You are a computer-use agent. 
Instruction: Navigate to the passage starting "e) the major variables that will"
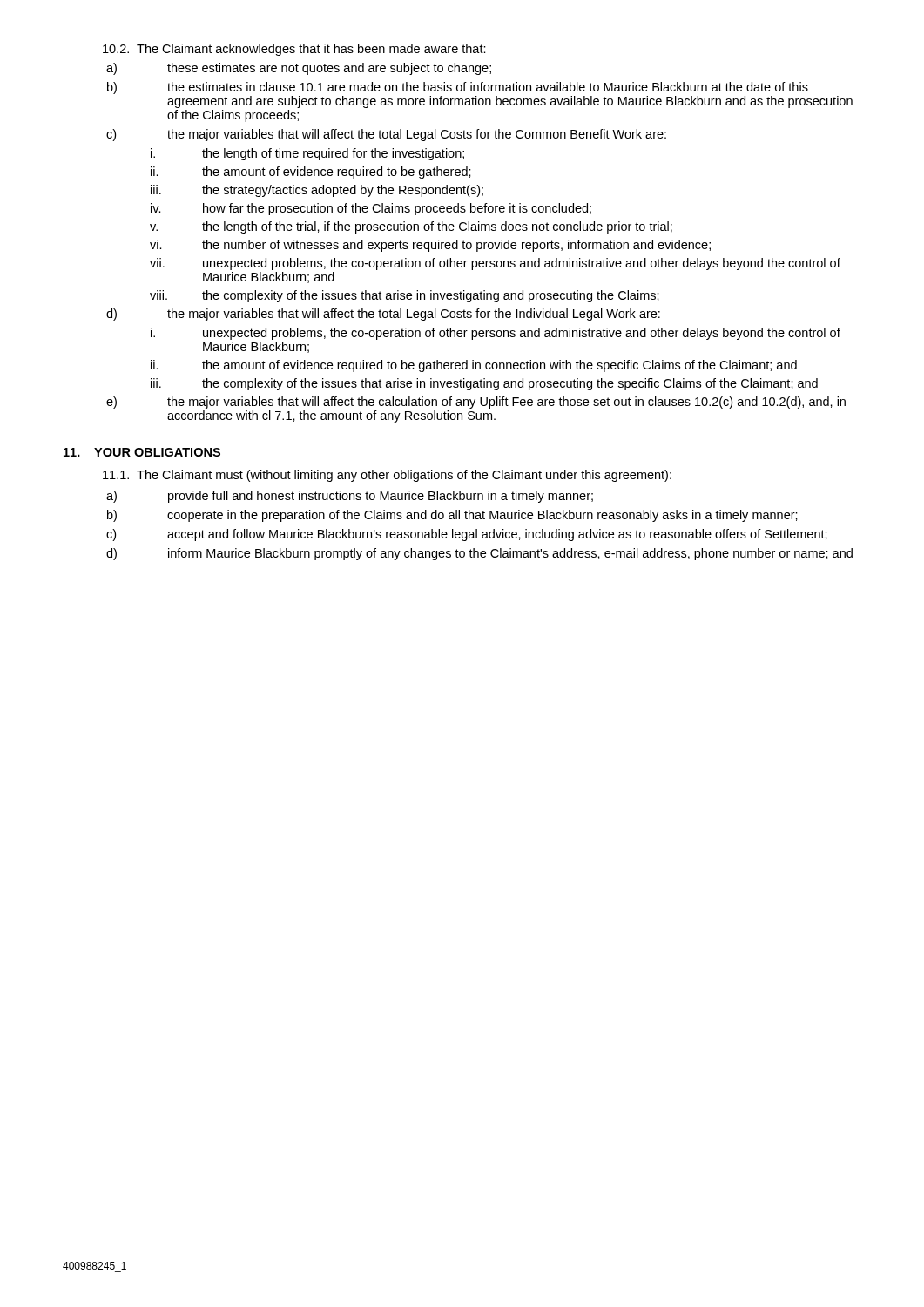tap(462, 409)
